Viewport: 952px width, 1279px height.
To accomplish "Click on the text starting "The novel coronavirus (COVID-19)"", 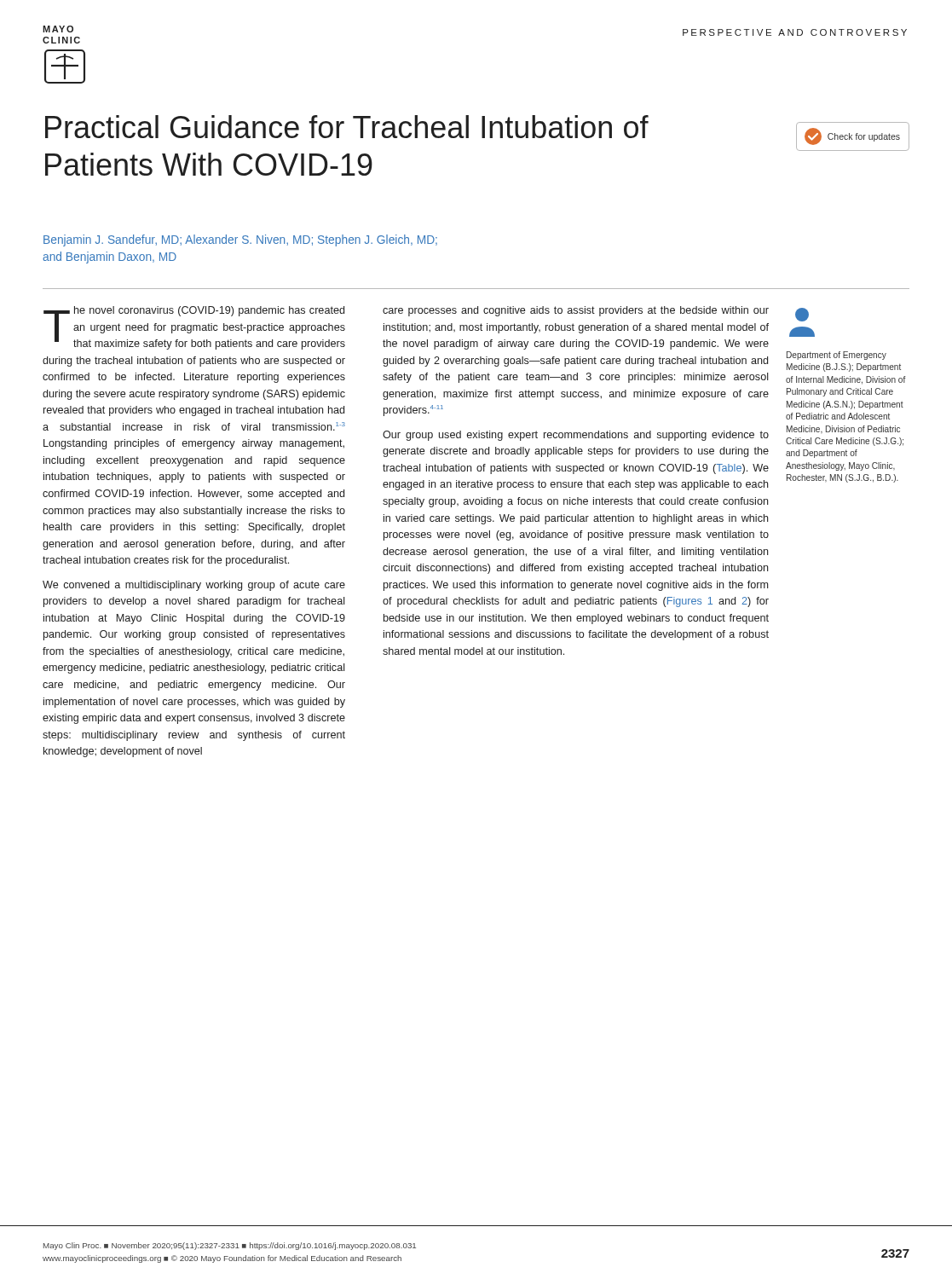I will tap(194, 532).
